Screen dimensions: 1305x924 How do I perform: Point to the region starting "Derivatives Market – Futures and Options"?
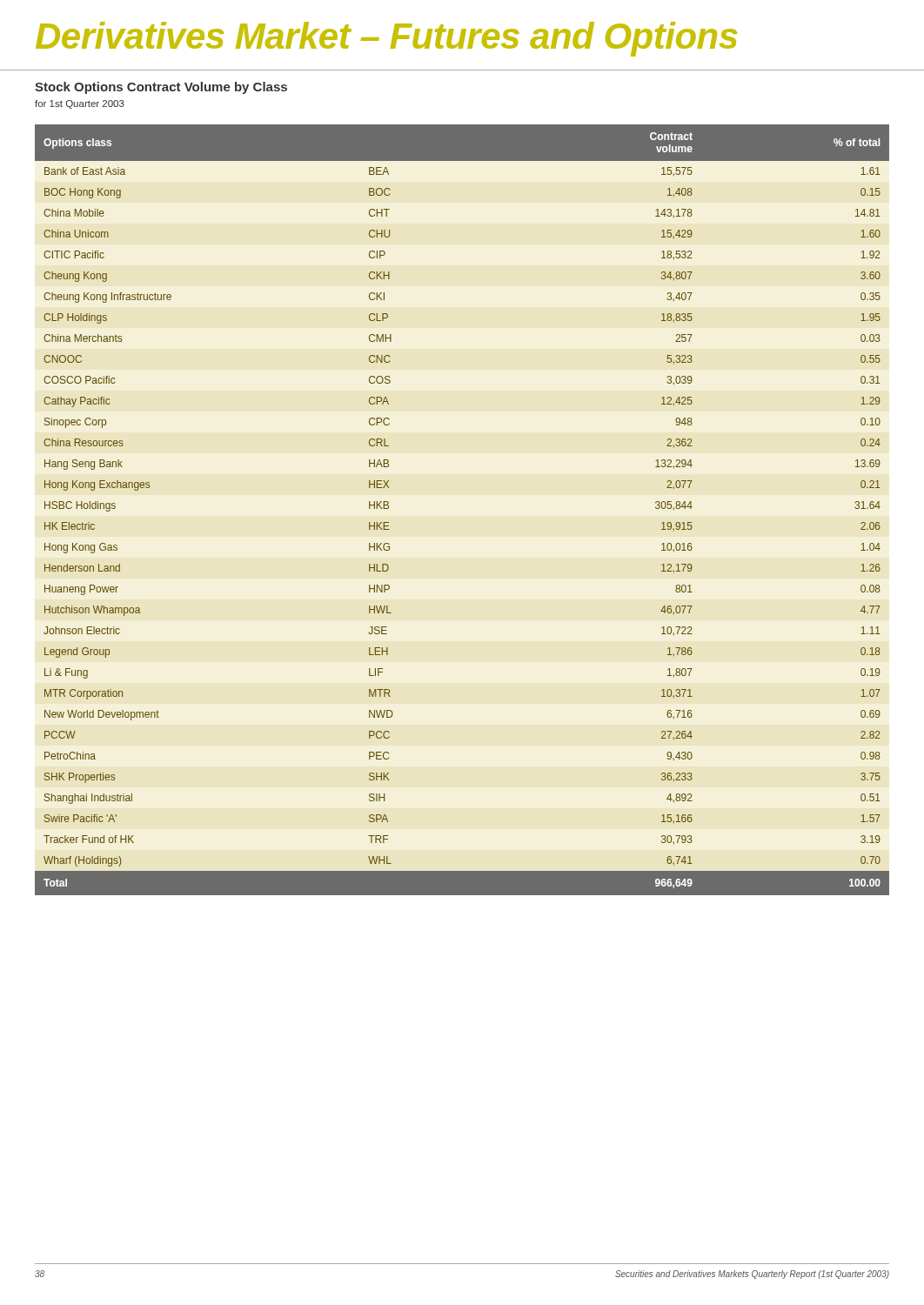[462, 37]
